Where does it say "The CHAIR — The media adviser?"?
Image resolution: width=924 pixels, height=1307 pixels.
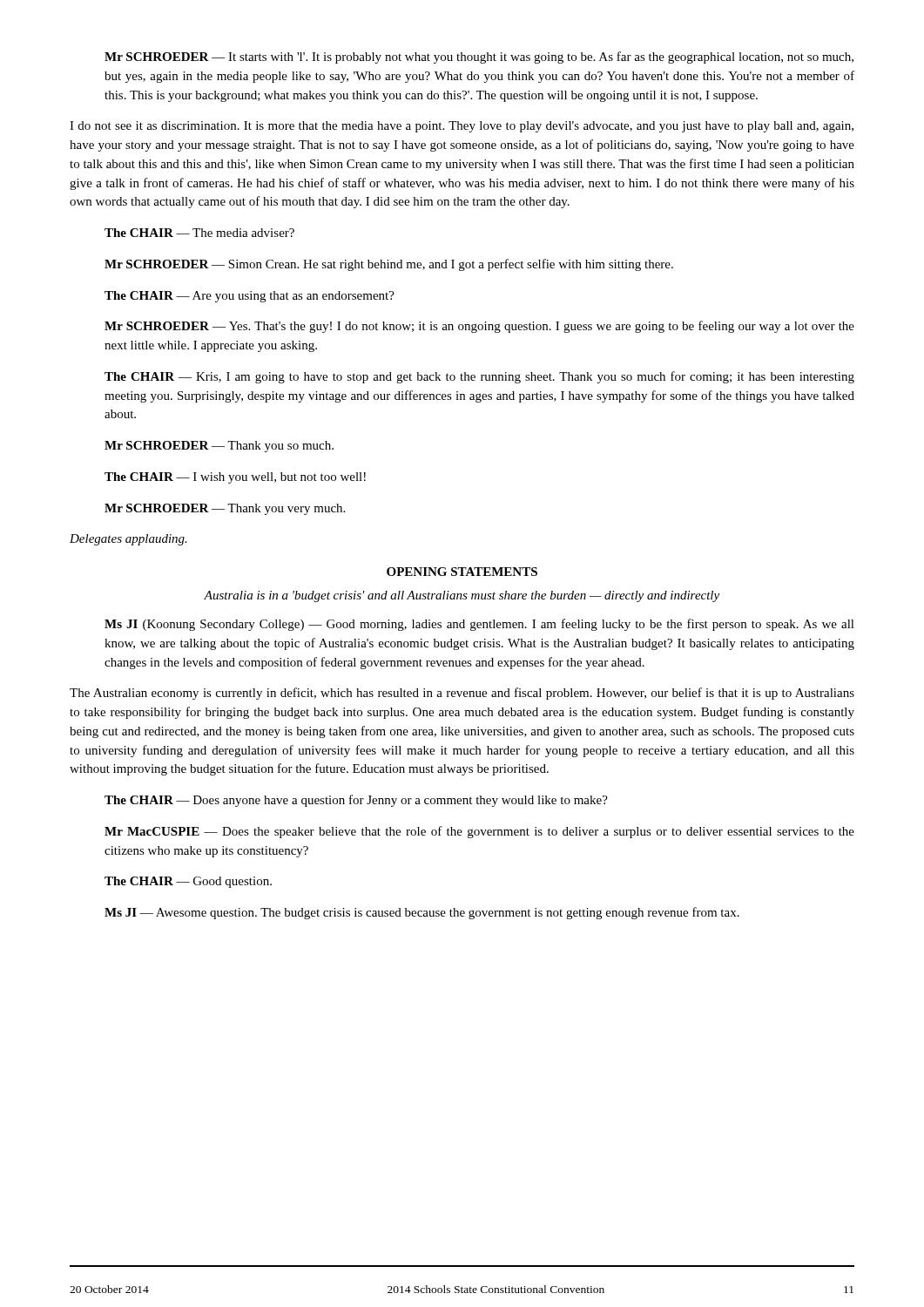click(200, 233)
